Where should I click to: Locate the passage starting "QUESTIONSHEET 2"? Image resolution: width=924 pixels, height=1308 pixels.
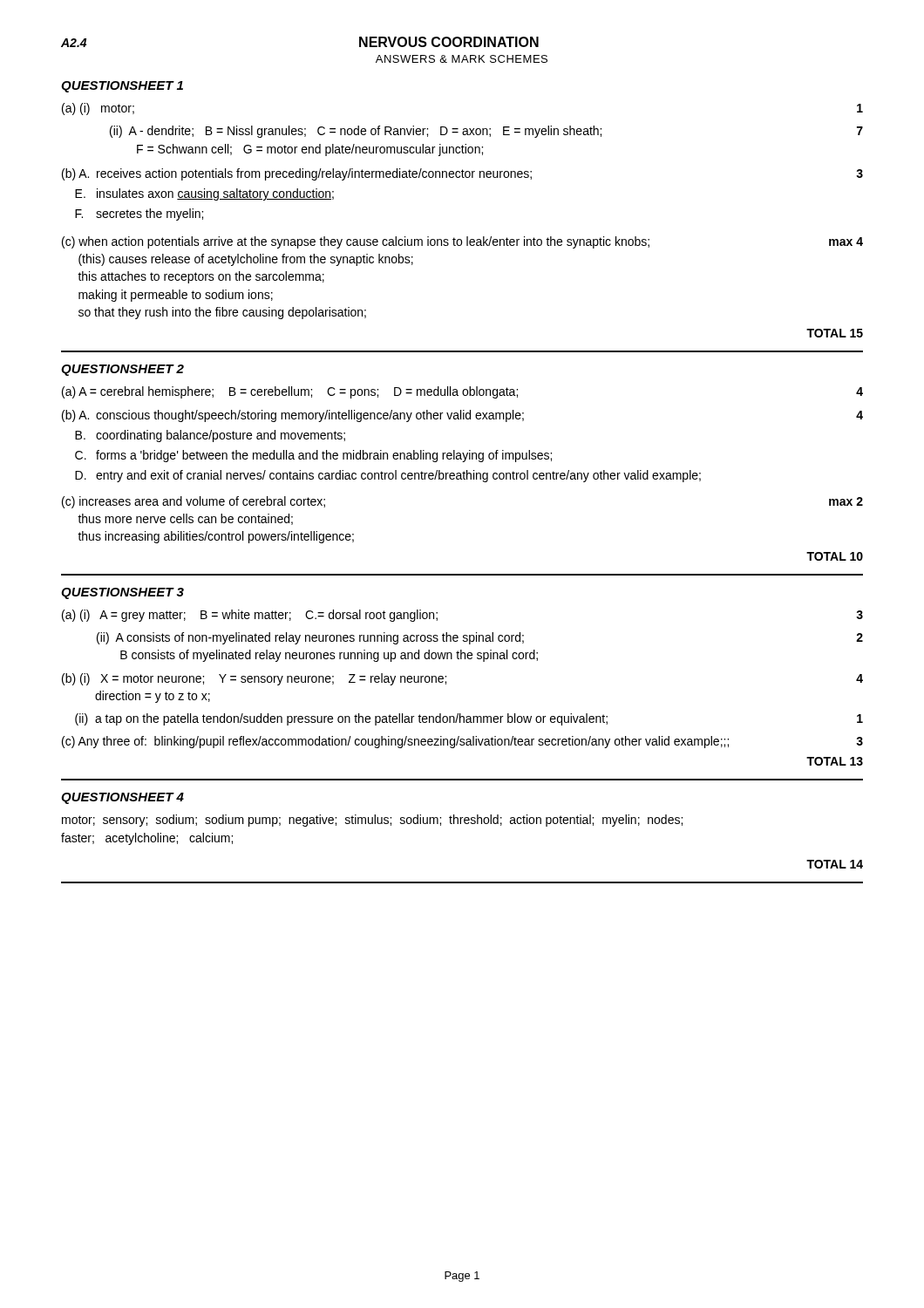click(122, 369)
